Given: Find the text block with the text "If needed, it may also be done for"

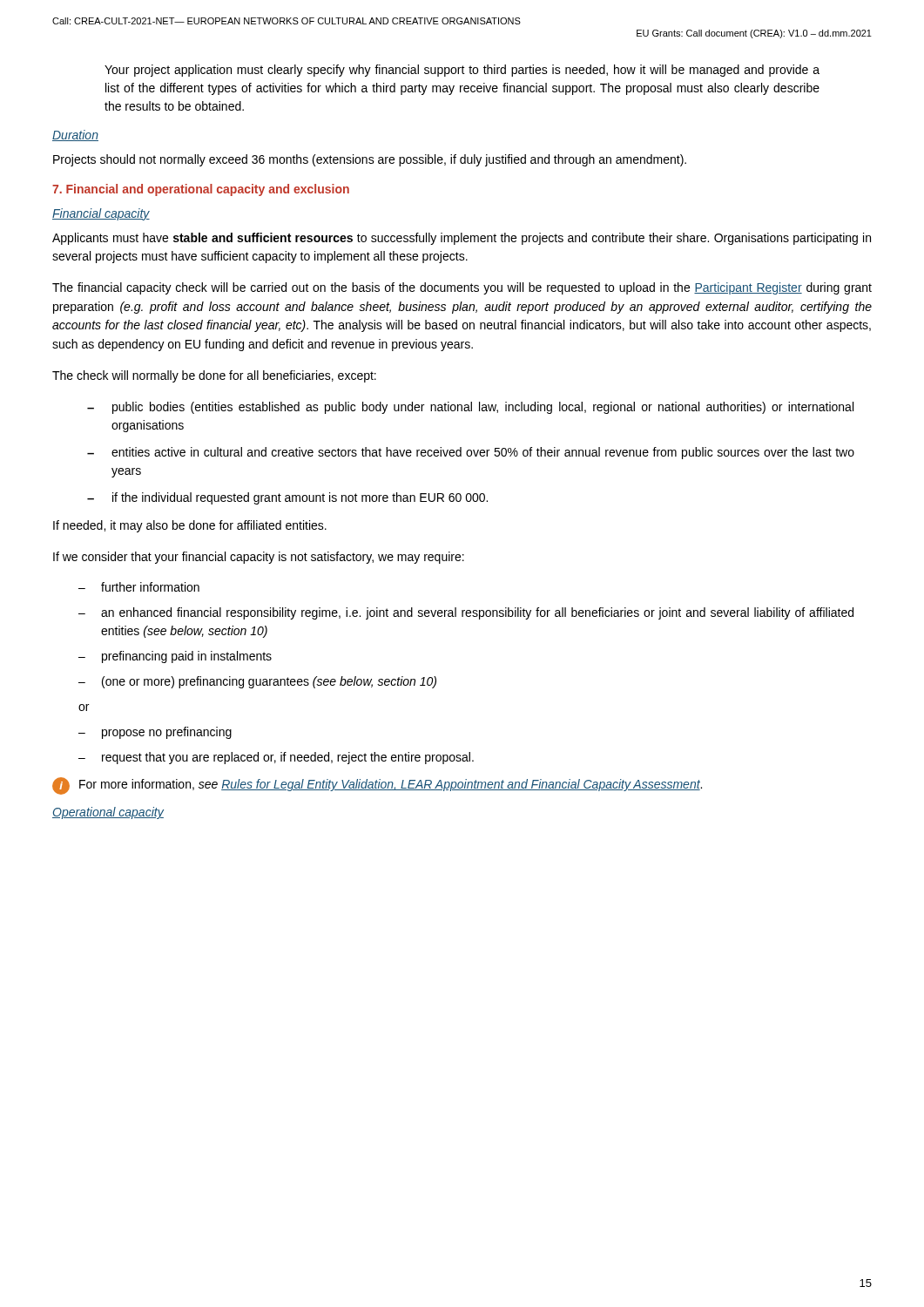Looking at the screenshot, I should pos(190,525).
